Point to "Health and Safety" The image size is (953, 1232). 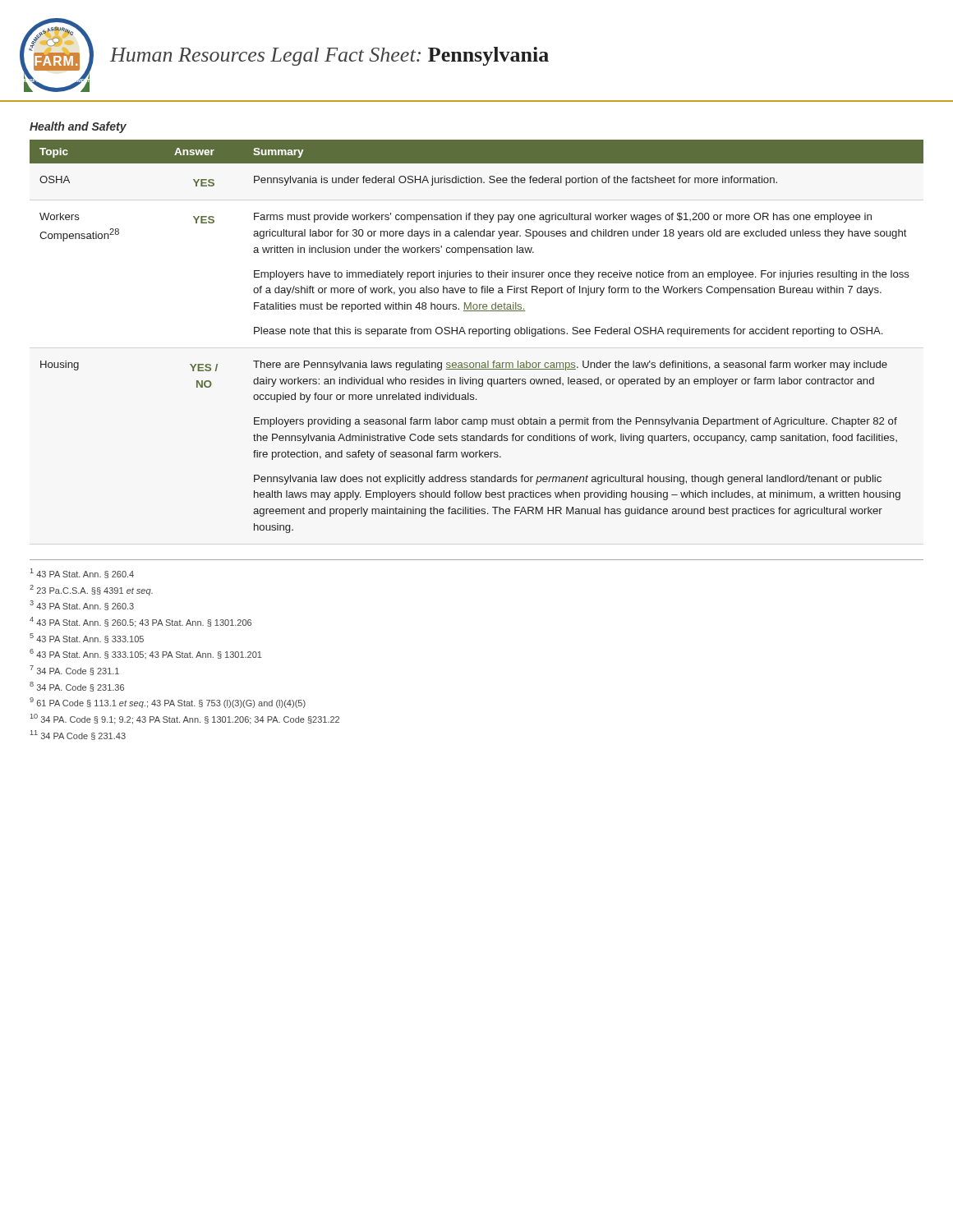click(78, 126)
